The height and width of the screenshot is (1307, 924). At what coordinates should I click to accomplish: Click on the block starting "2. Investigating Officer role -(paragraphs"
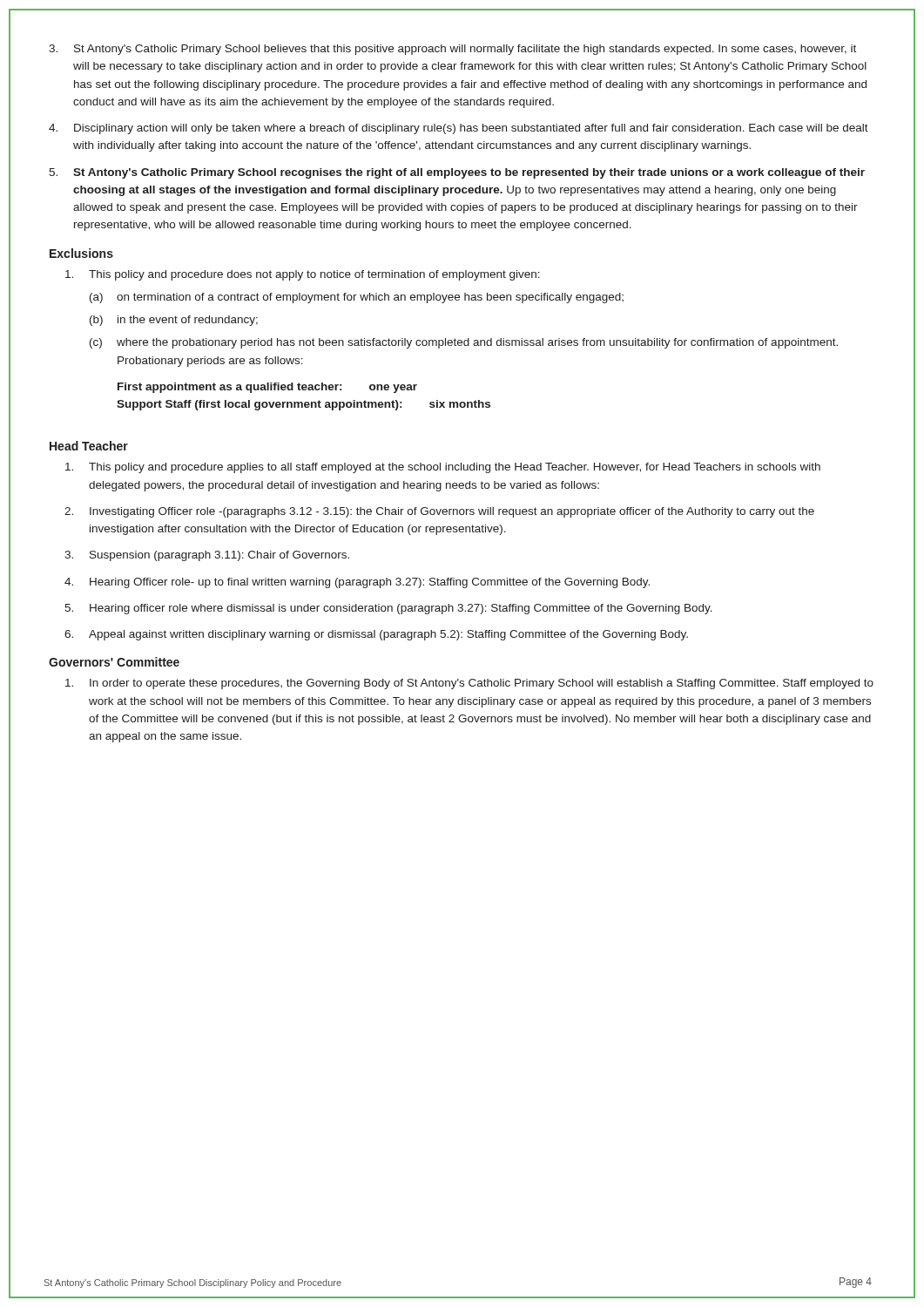(x=470, y=520)
